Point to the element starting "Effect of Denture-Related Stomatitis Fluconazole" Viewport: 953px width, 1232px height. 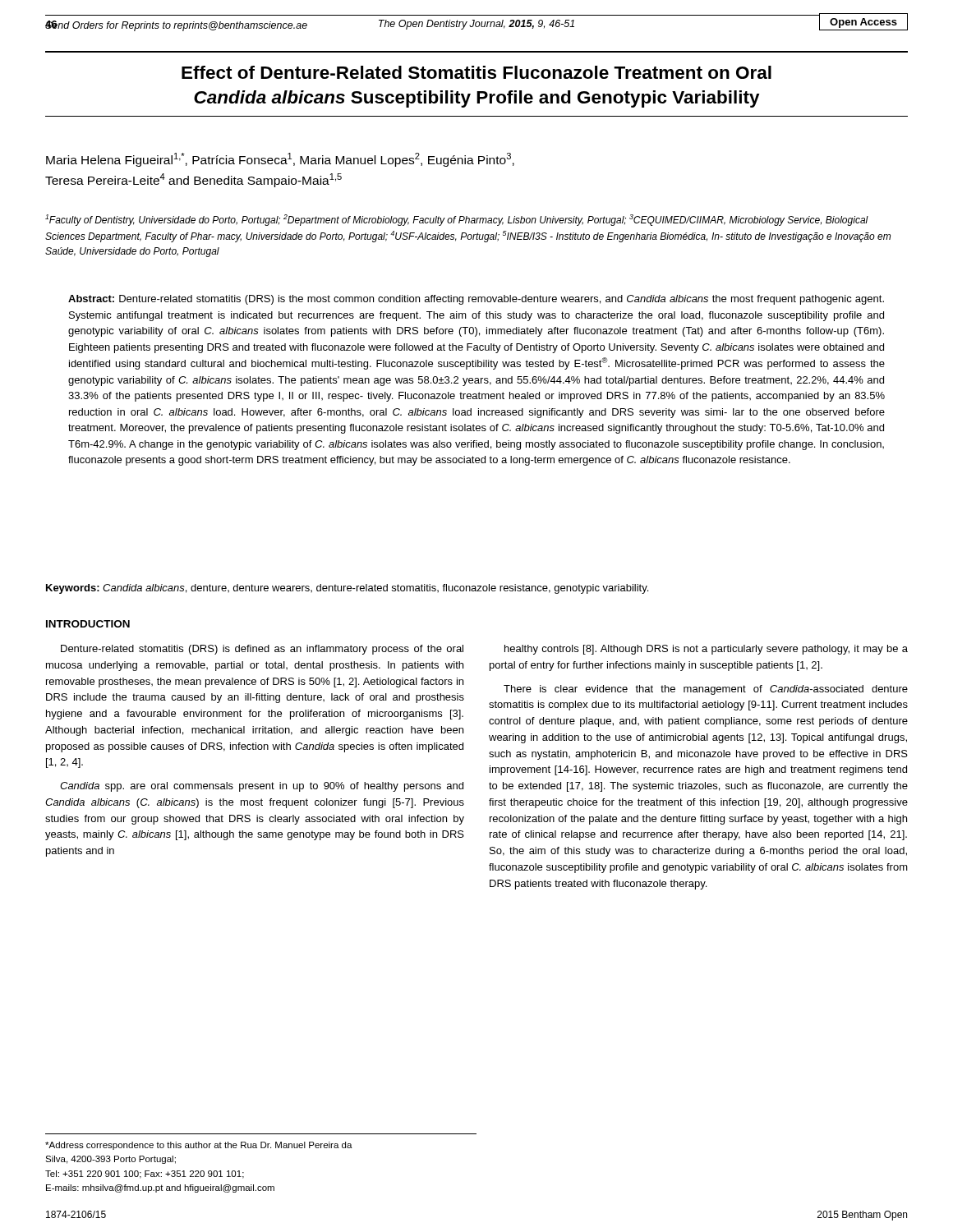click(x=476, y=85)
